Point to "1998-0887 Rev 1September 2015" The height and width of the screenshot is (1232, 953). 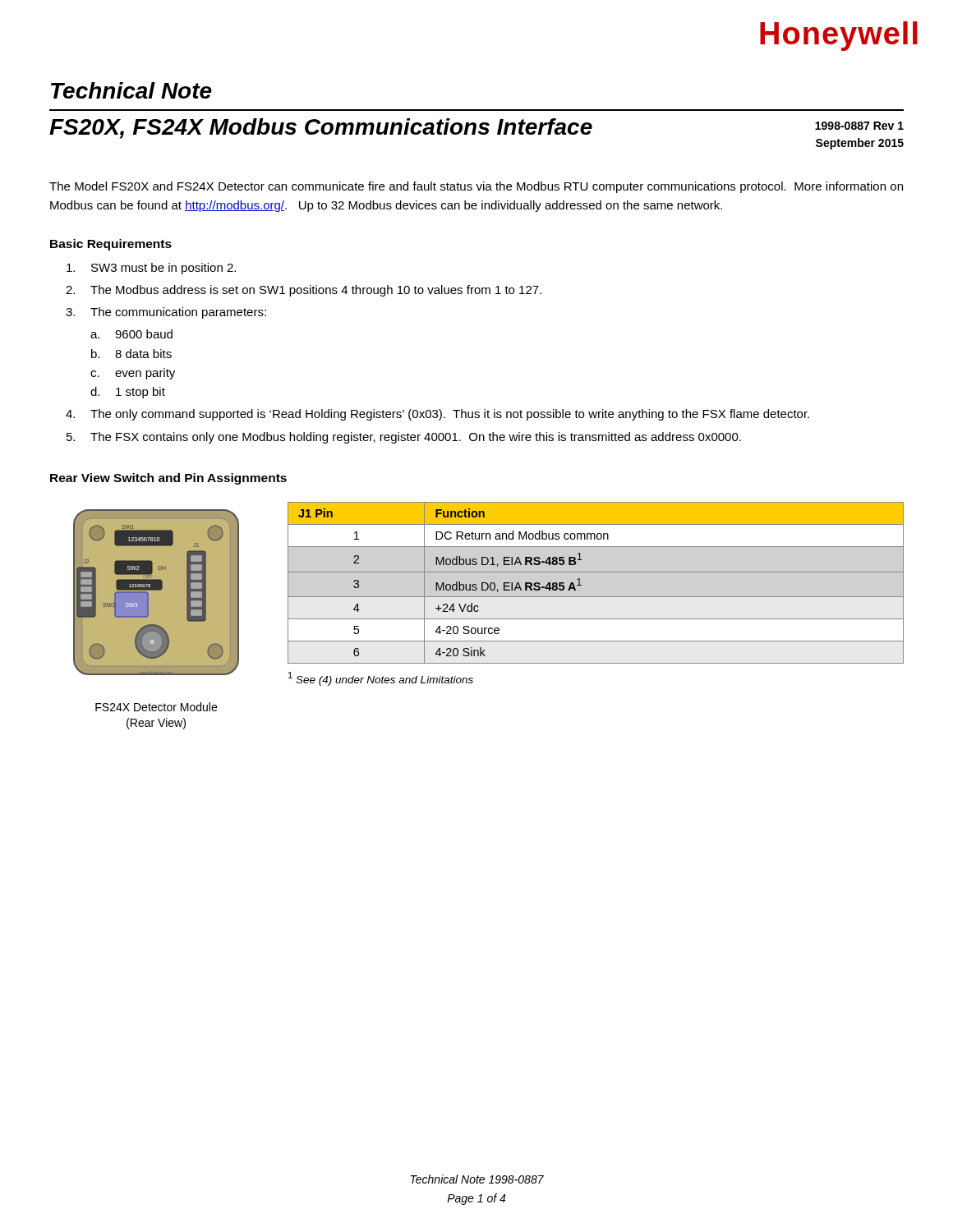(x=859, y=134)
